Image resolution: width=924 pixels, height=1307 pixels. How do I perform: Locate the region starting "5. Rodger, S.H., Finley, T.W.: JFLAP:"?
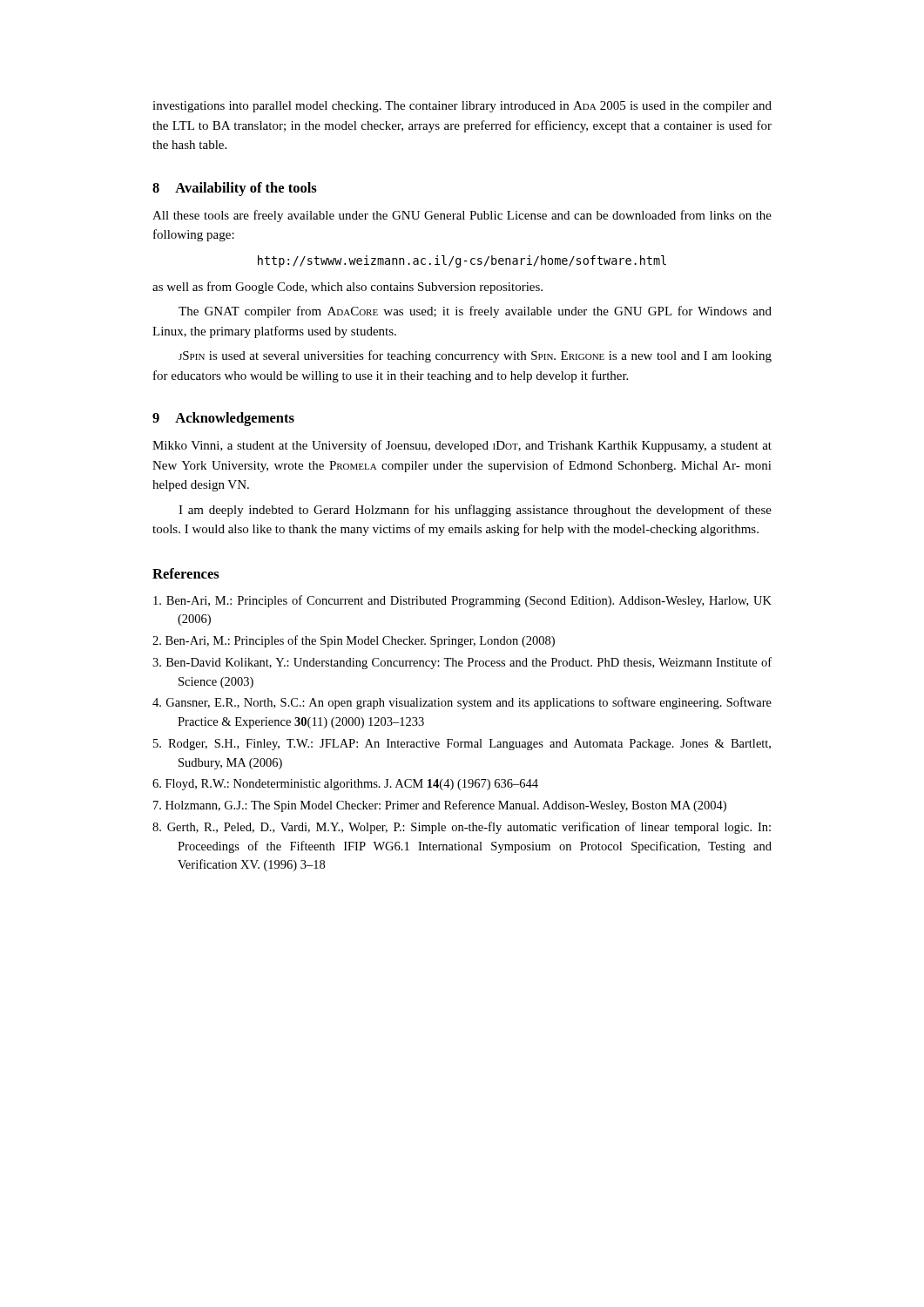pos(462,753)
